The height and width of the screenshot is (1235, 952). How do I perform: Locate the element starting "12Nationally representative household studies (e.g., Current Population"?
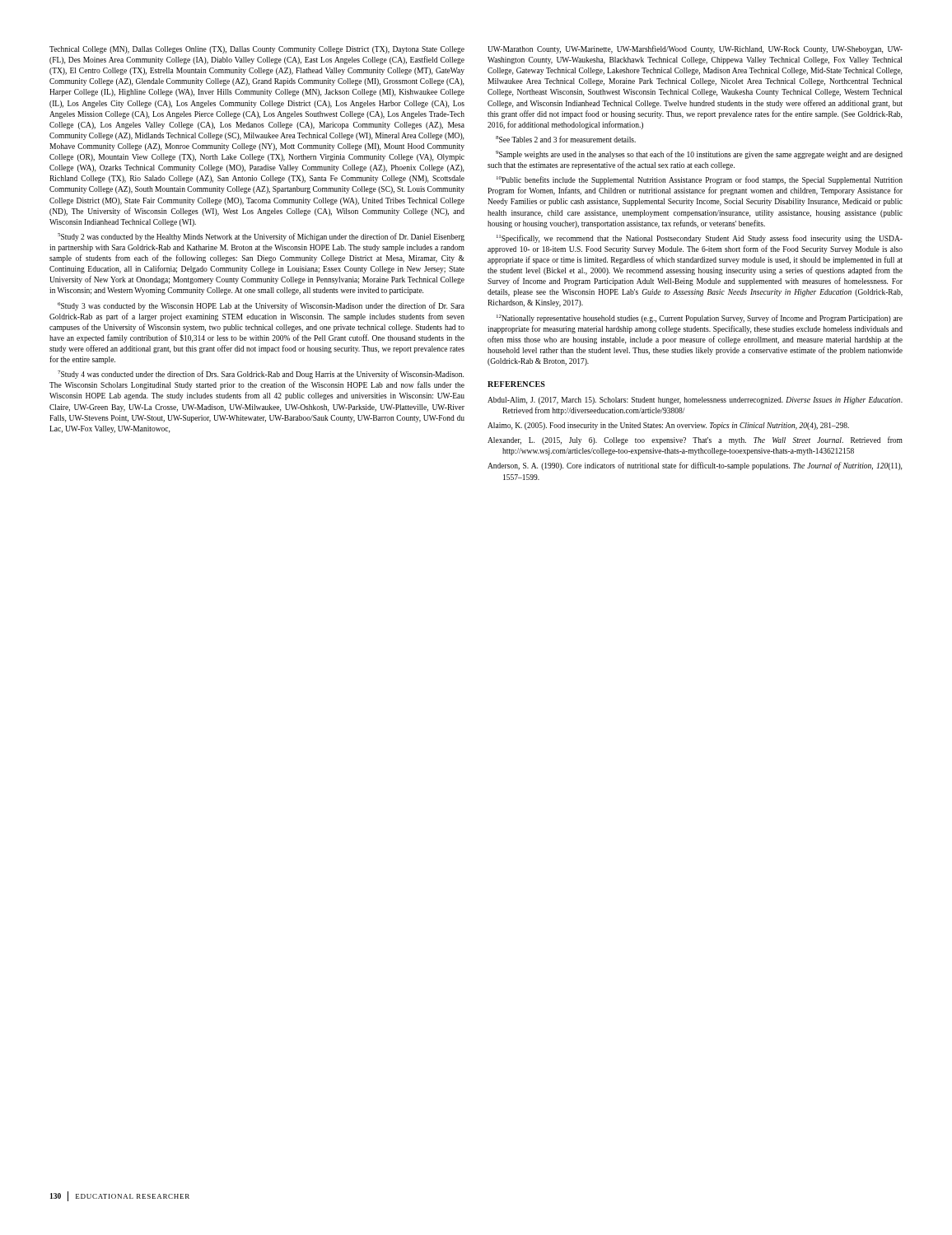(x=695, y=340)
